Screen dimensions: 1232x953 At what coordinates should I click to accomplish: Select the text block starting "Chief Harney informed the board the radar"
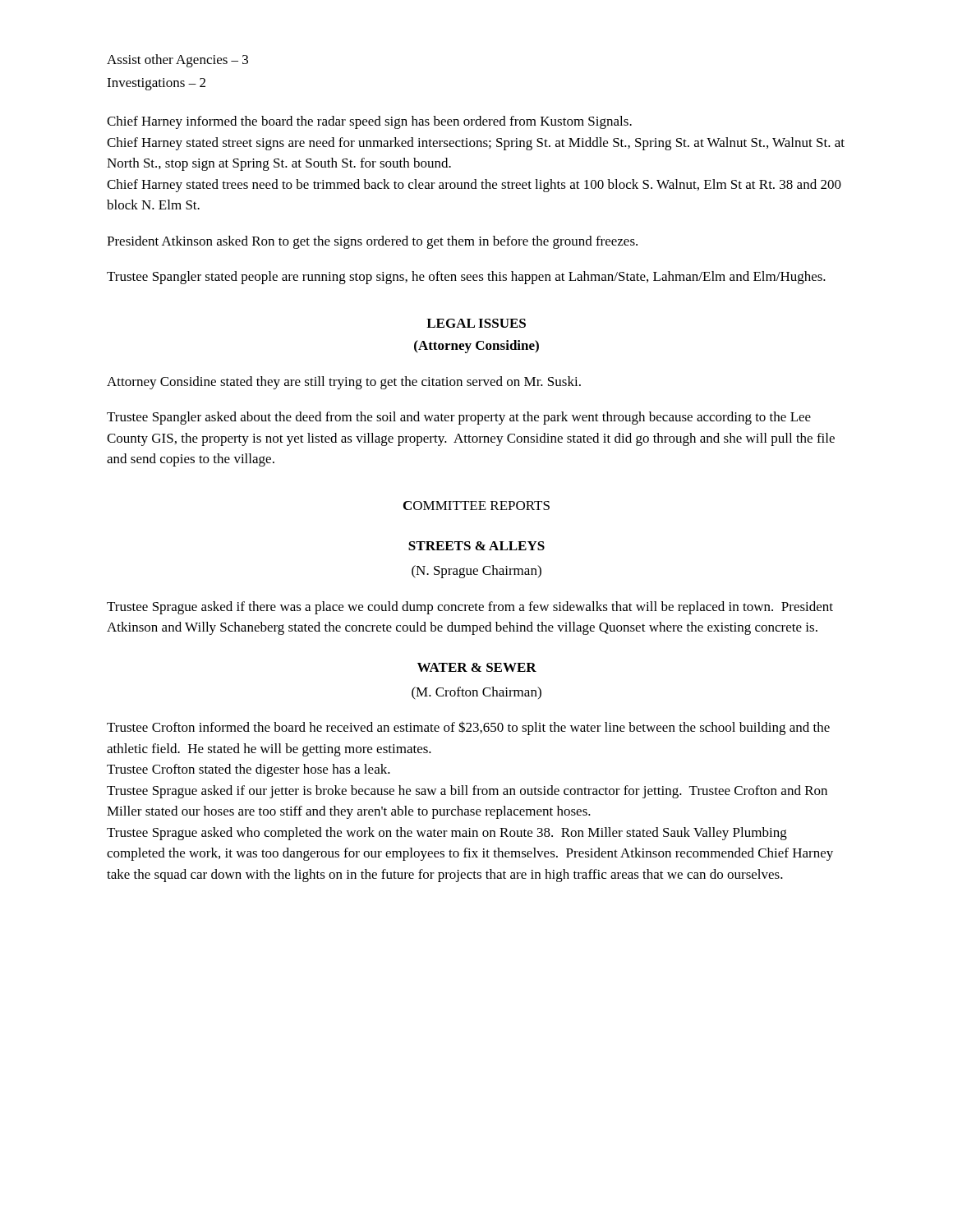pyautogui.click(x=369, y=122)
